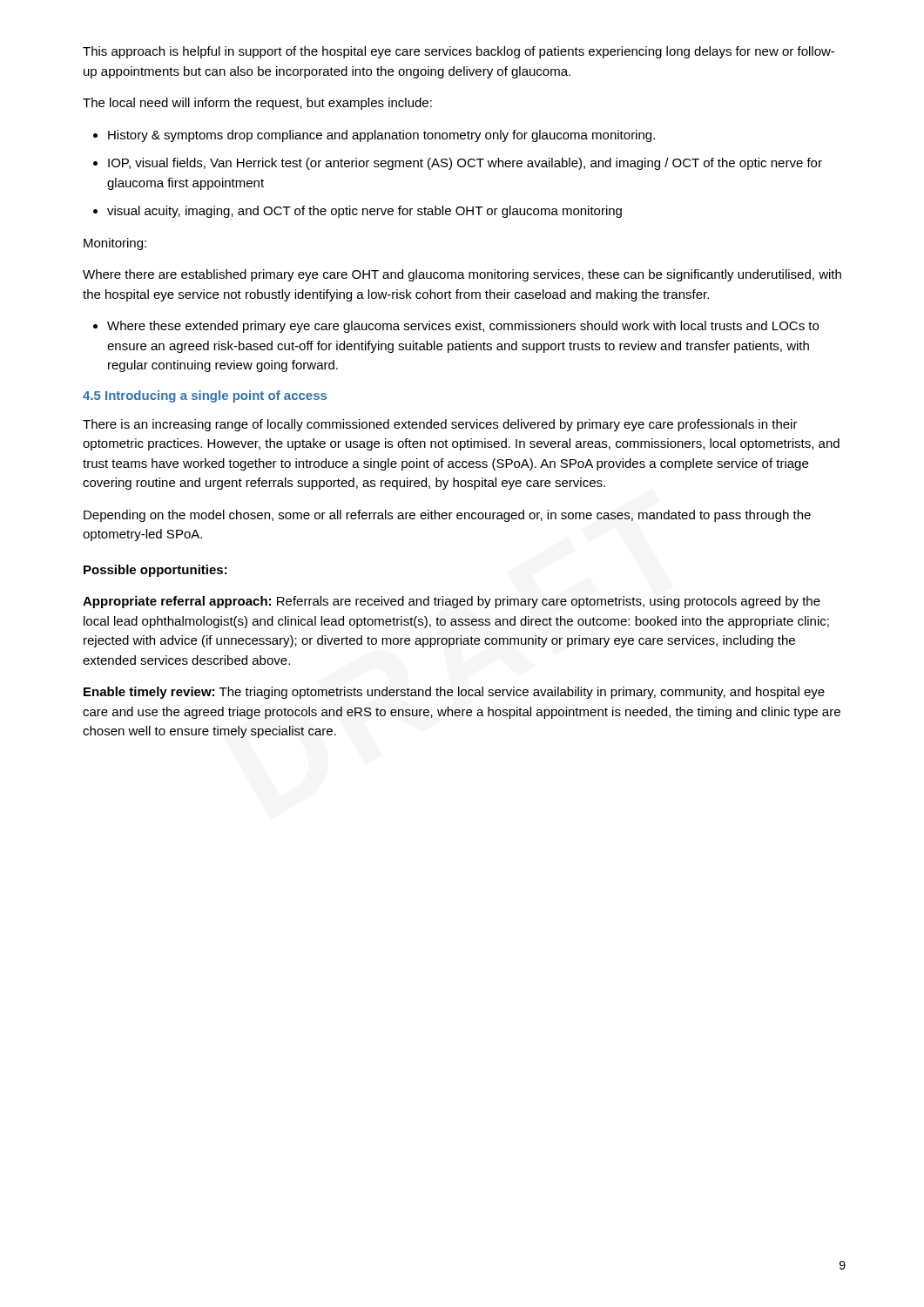Select the region starting "Appropriate referral approach: Referrals are"
The width and height of the screenshot is (924, 1307).
click(456, 630)
